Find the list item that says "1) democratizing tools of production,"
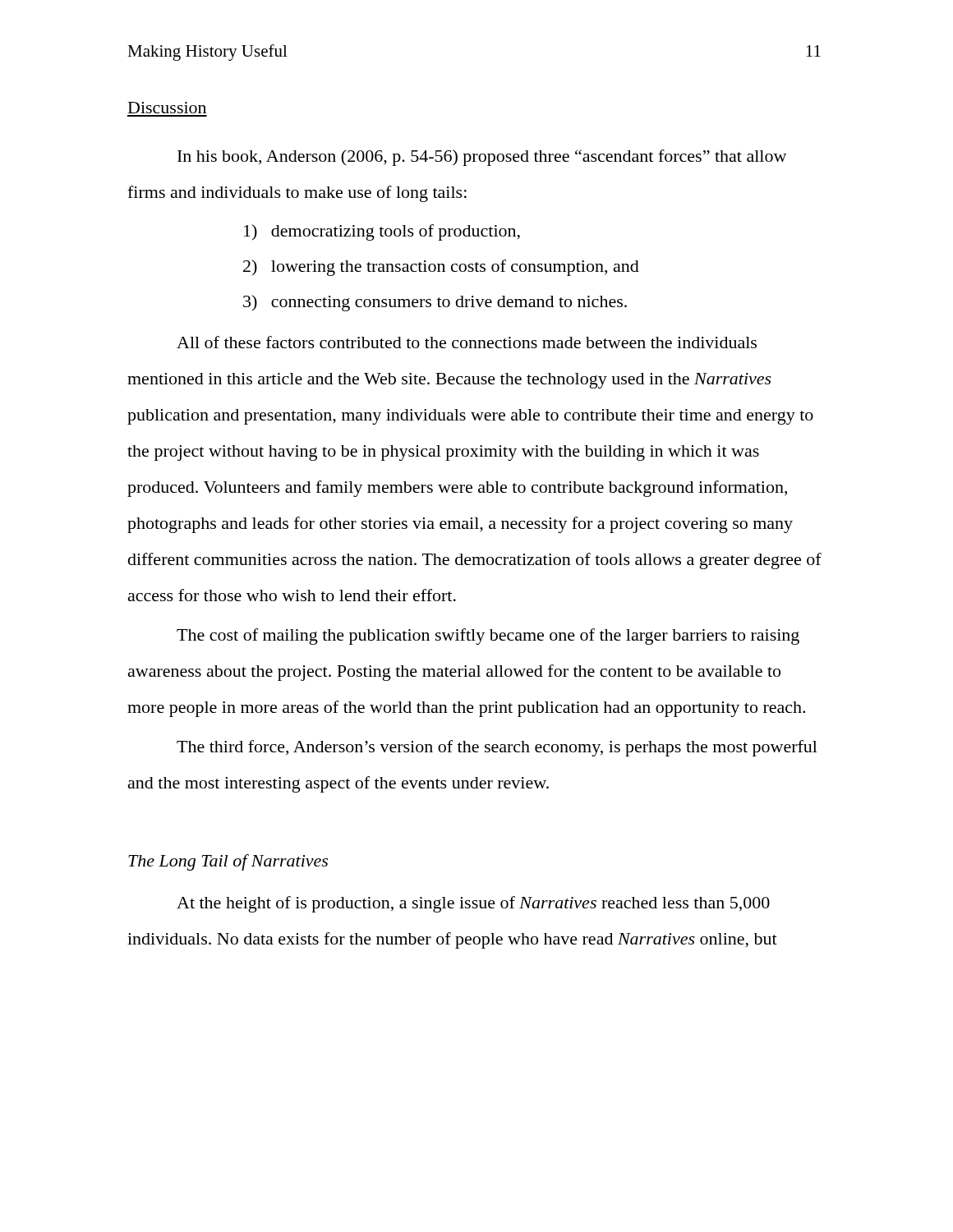The height and width of the screenshot is (1232, 953). coord(382,230)
